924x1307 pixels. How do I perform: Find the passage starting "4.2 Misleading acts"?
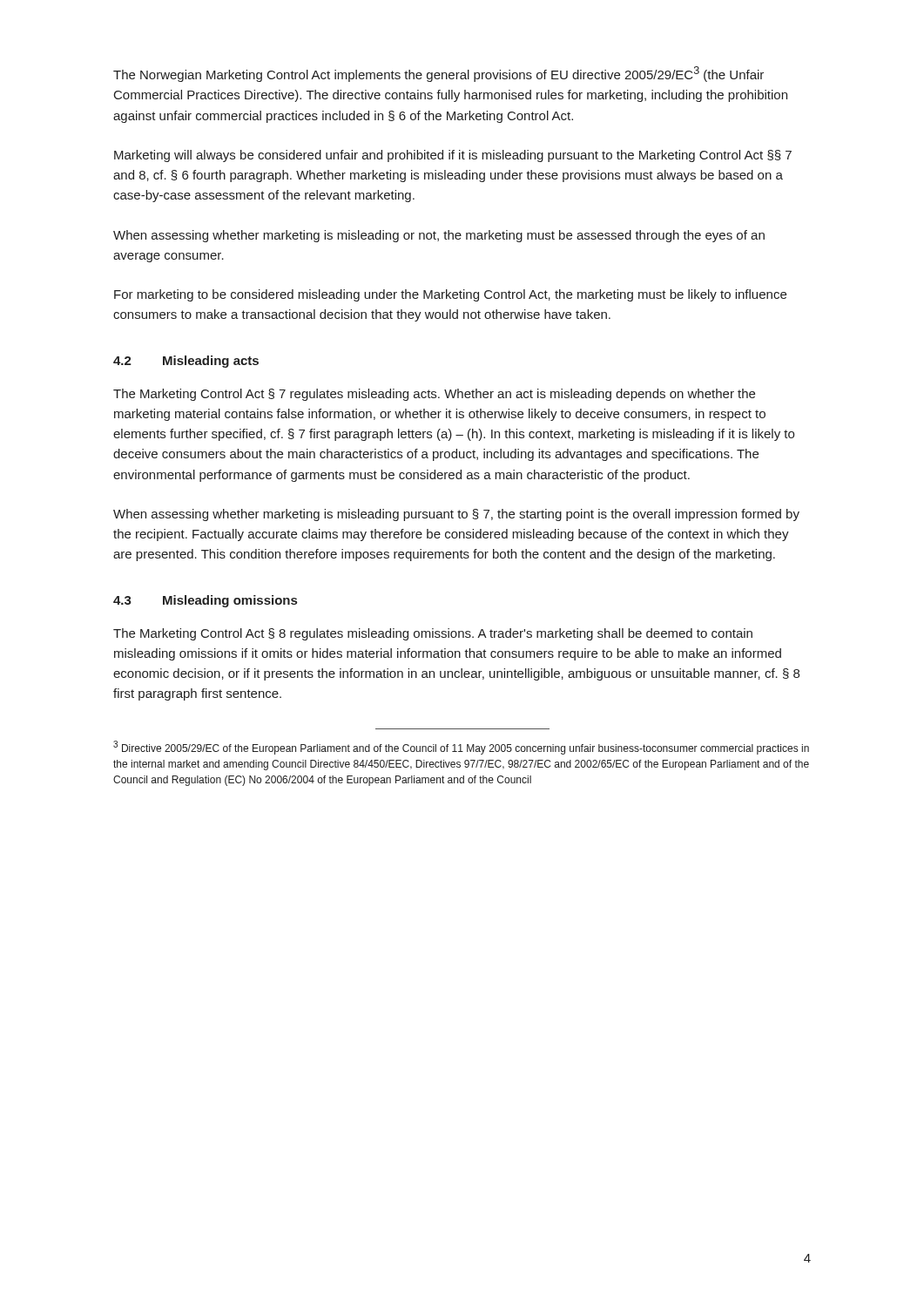pyautogui.click(x=186, y=360)
